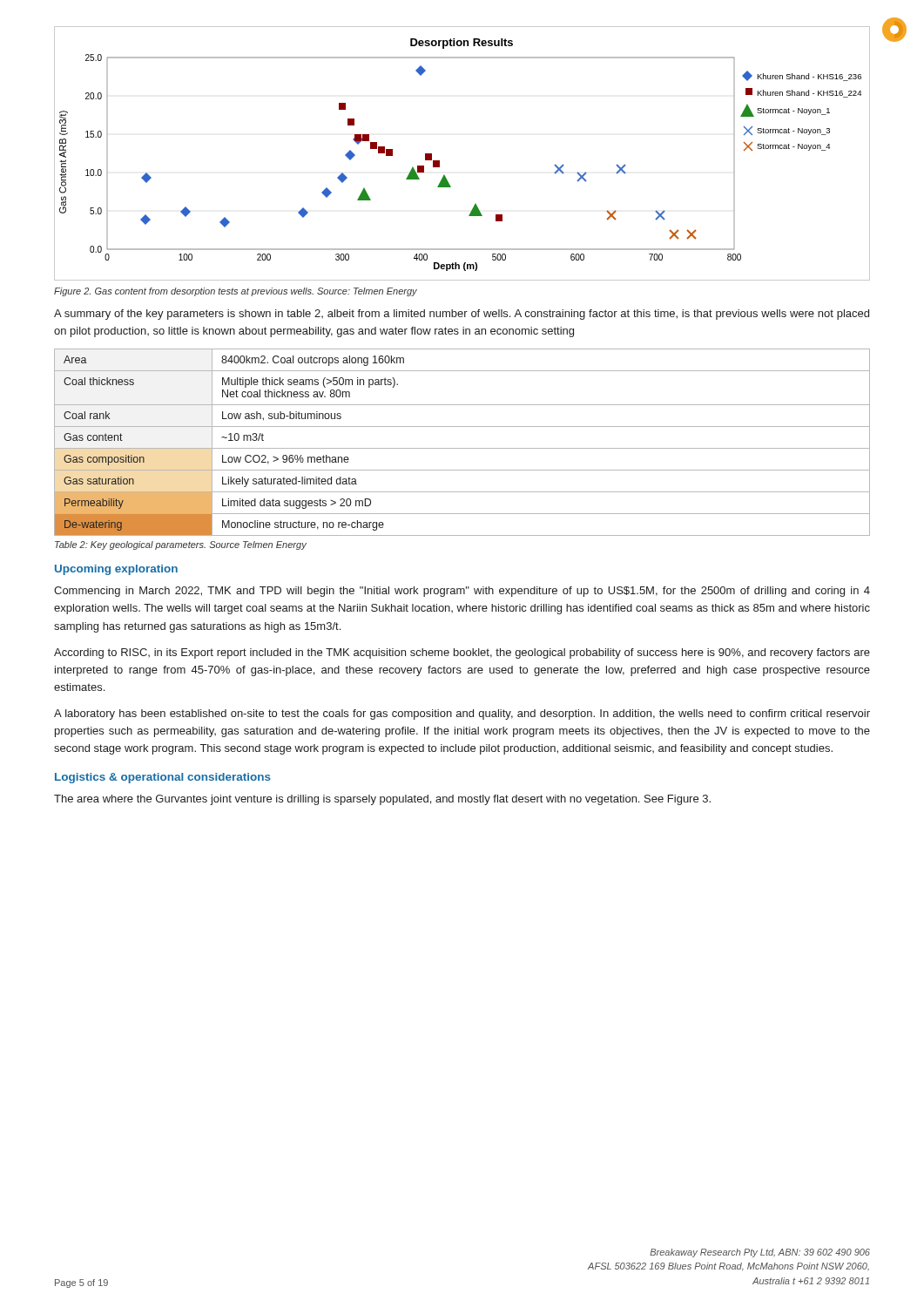
Task: Click the caption that begins "Table 2: Key geological"
Action: point(180,545)
